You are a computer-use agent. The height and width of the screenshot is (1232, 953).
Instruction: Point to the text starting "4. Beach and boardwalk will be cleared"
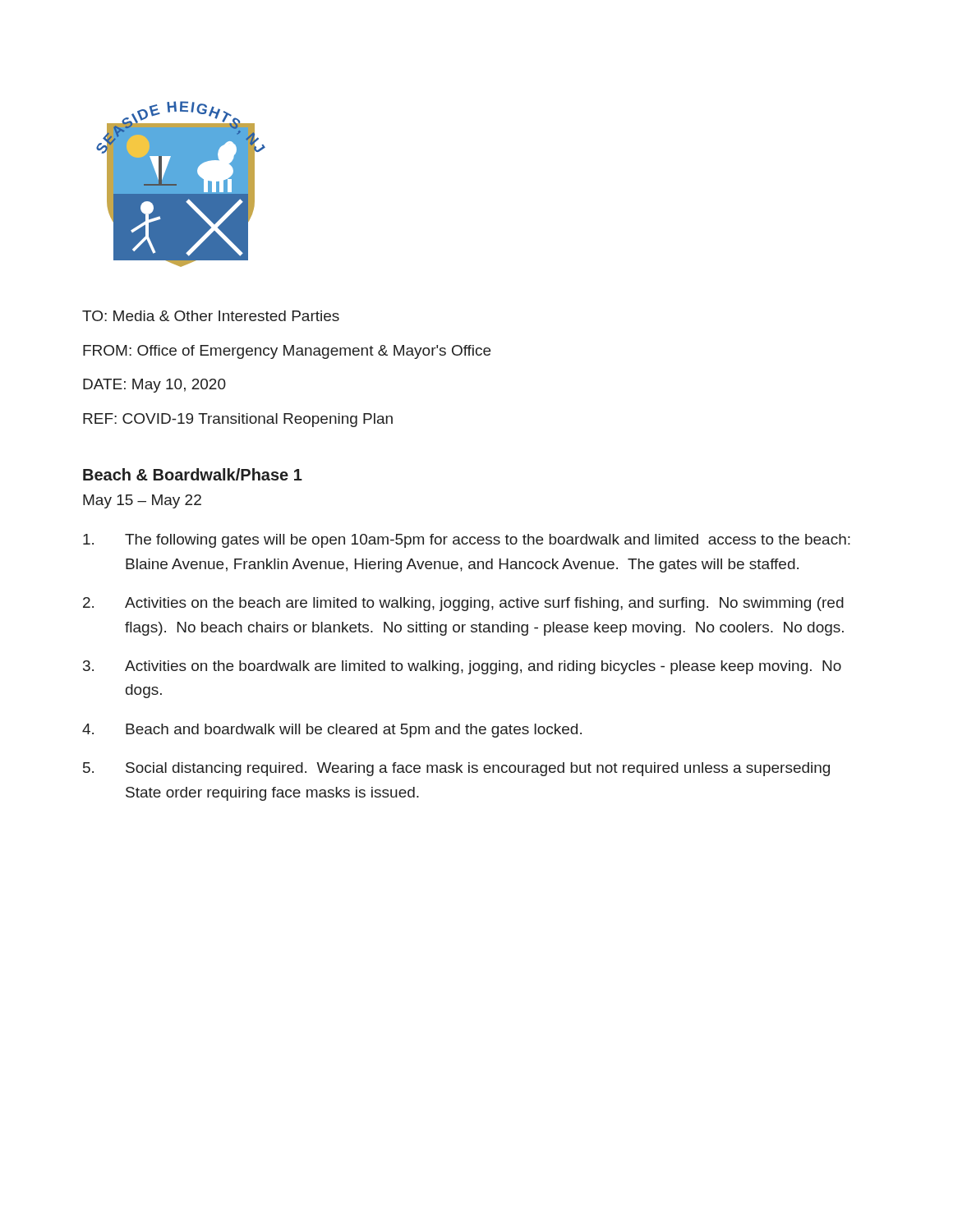click(x=476, y=729)
